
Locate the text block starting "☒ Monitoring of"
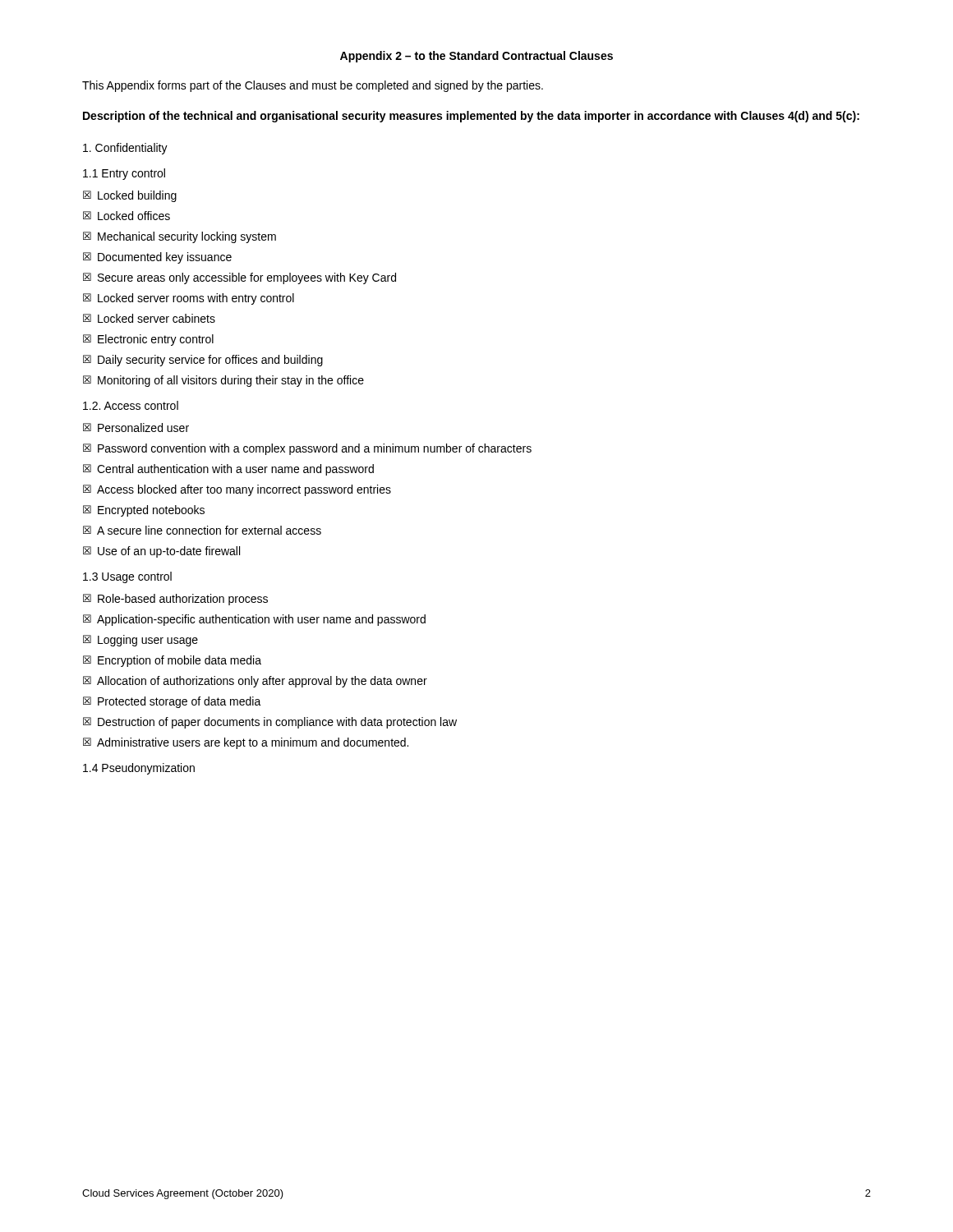tap(223, 380)
